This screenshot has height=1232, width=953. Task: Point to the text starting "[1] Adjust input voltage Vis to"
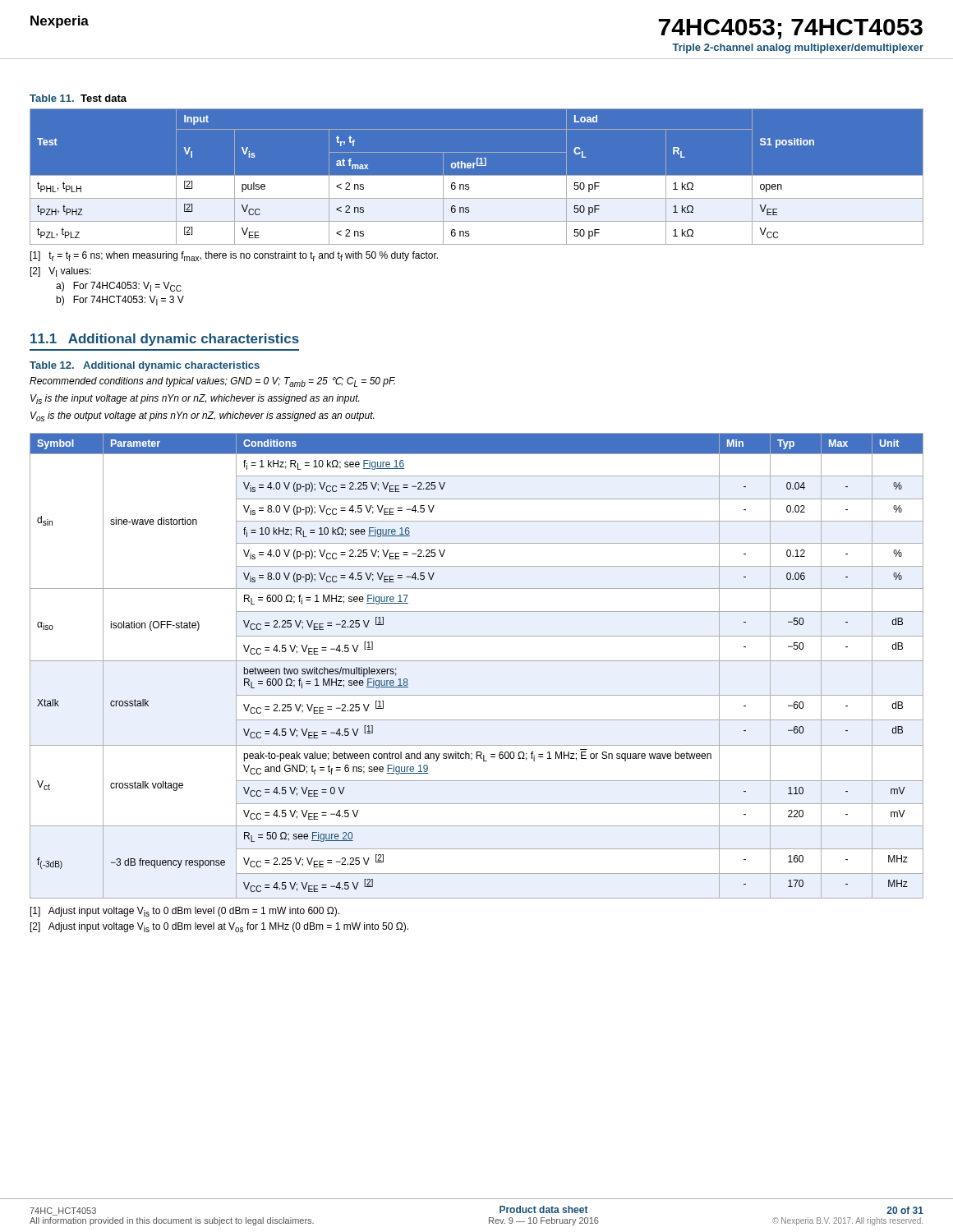click(x=185, y=912)
